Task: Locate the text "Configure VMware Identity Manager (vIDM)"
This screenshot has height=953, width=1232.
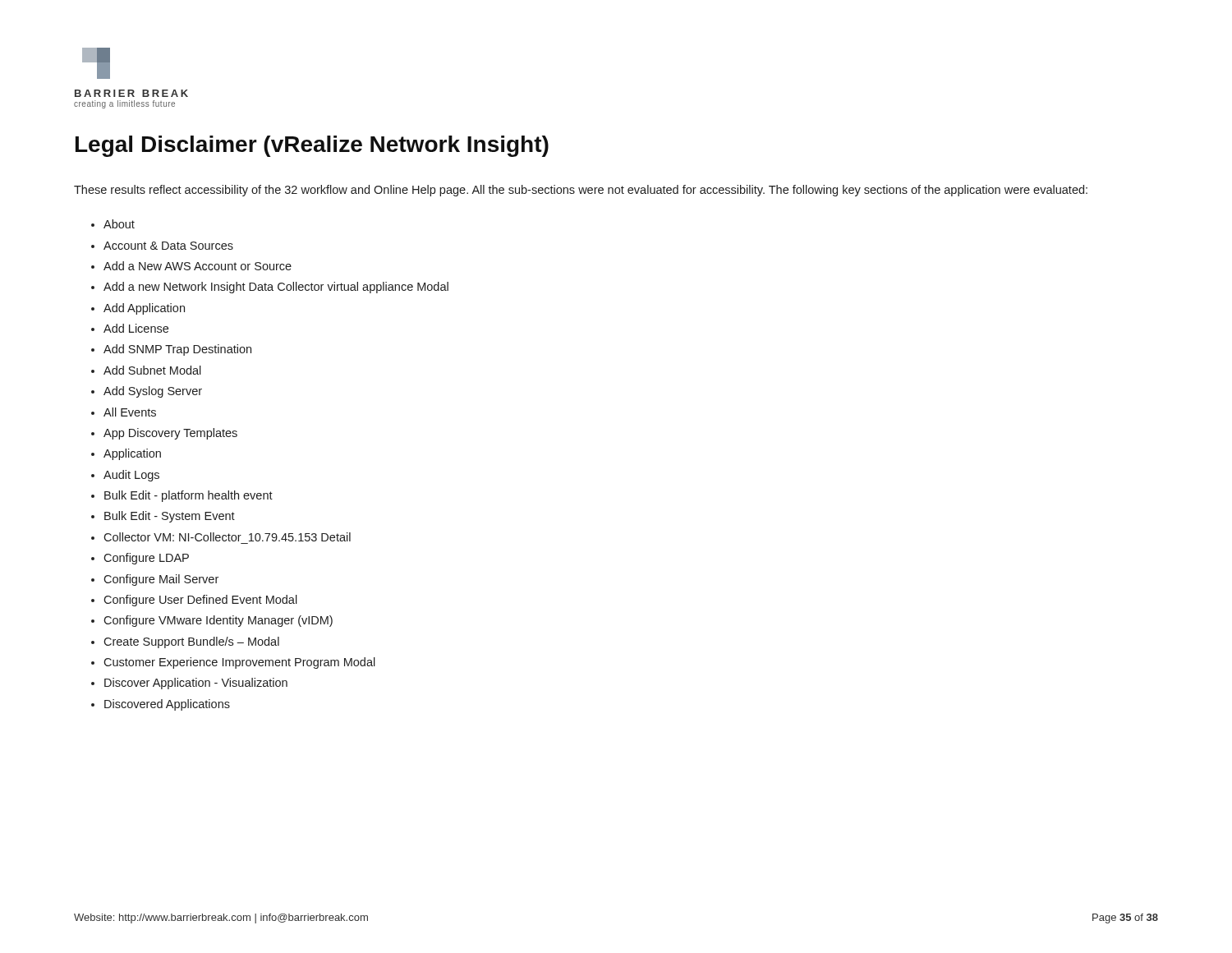Action: pyautogui.click(x=218, y=620)
